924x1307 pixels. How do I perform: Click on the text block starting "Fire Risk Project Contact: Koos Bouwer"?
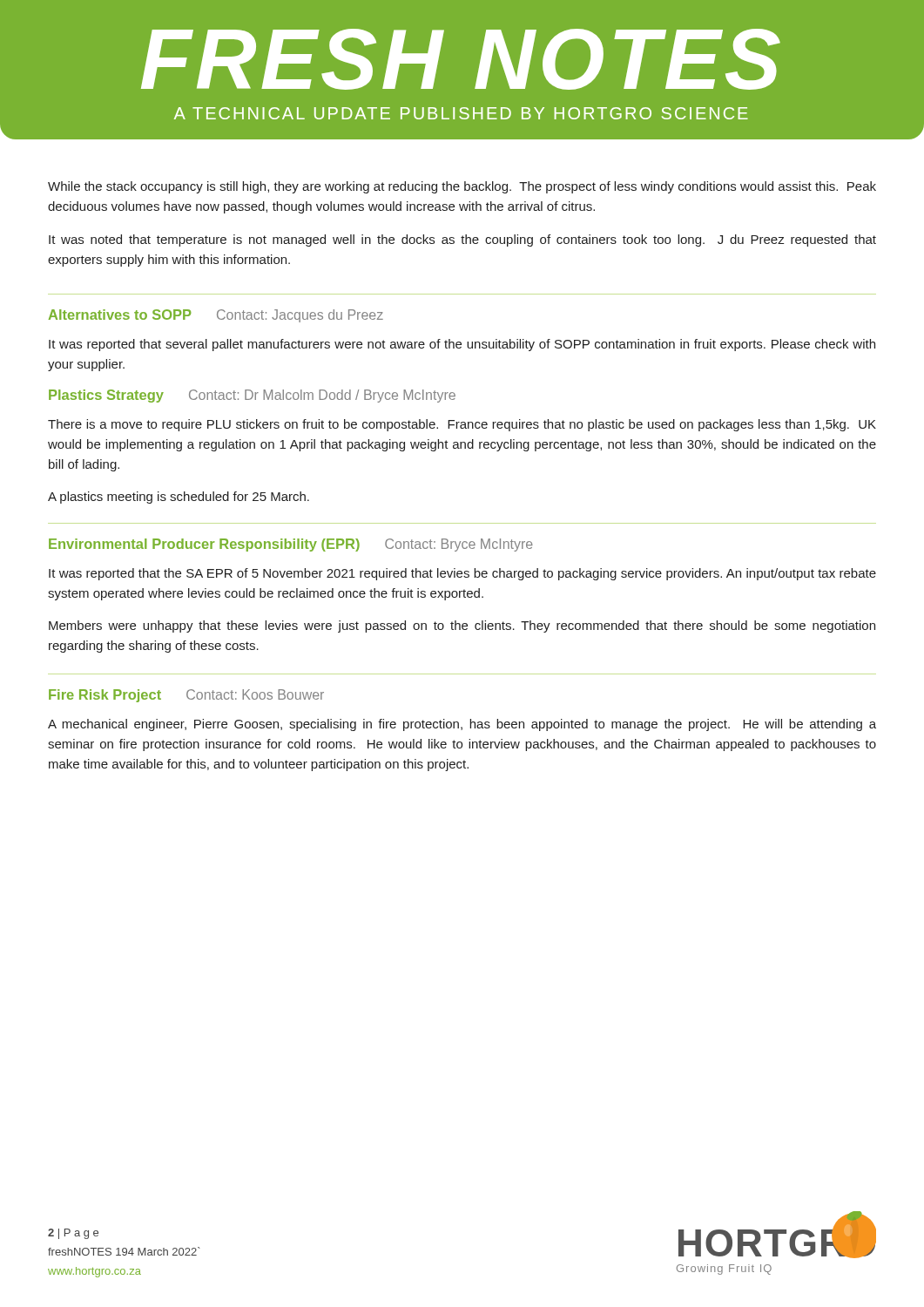click(186, 694)
